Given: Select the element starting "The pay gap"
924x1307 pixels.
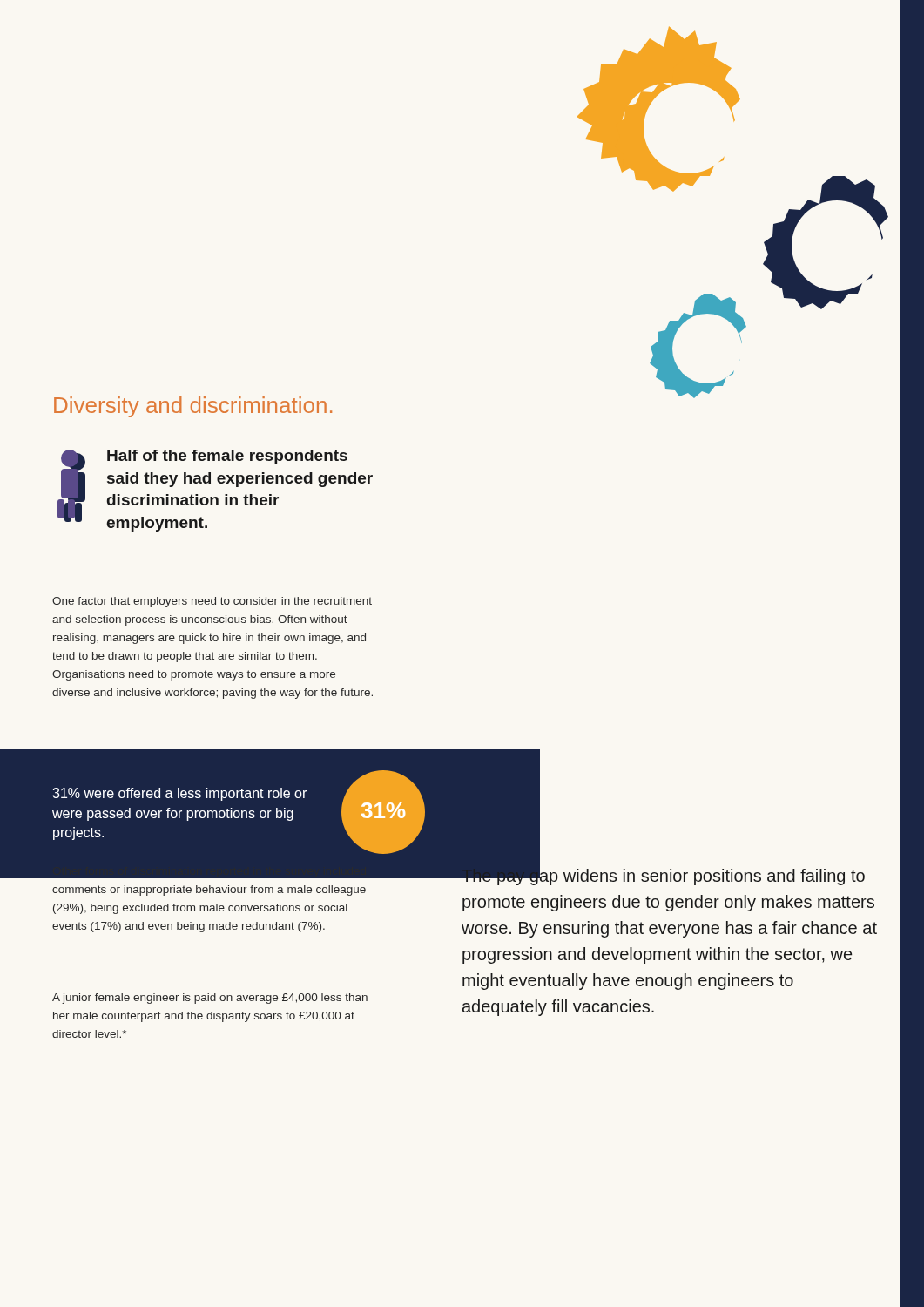Looking at the screenshot, I should (669, 941).
